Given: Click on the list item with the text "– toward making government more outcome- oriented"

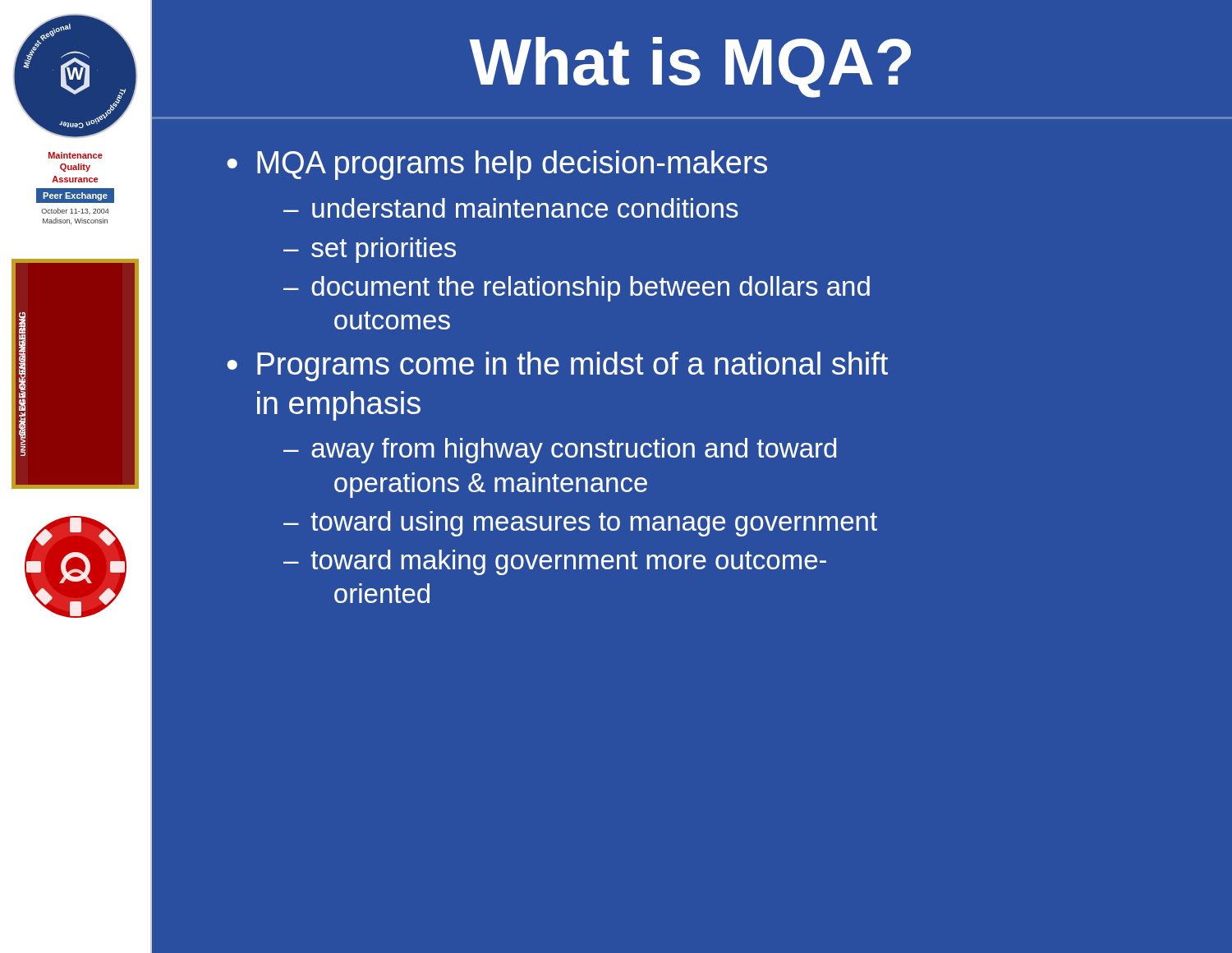Looking at the screenshot, I should click(555, 577).
